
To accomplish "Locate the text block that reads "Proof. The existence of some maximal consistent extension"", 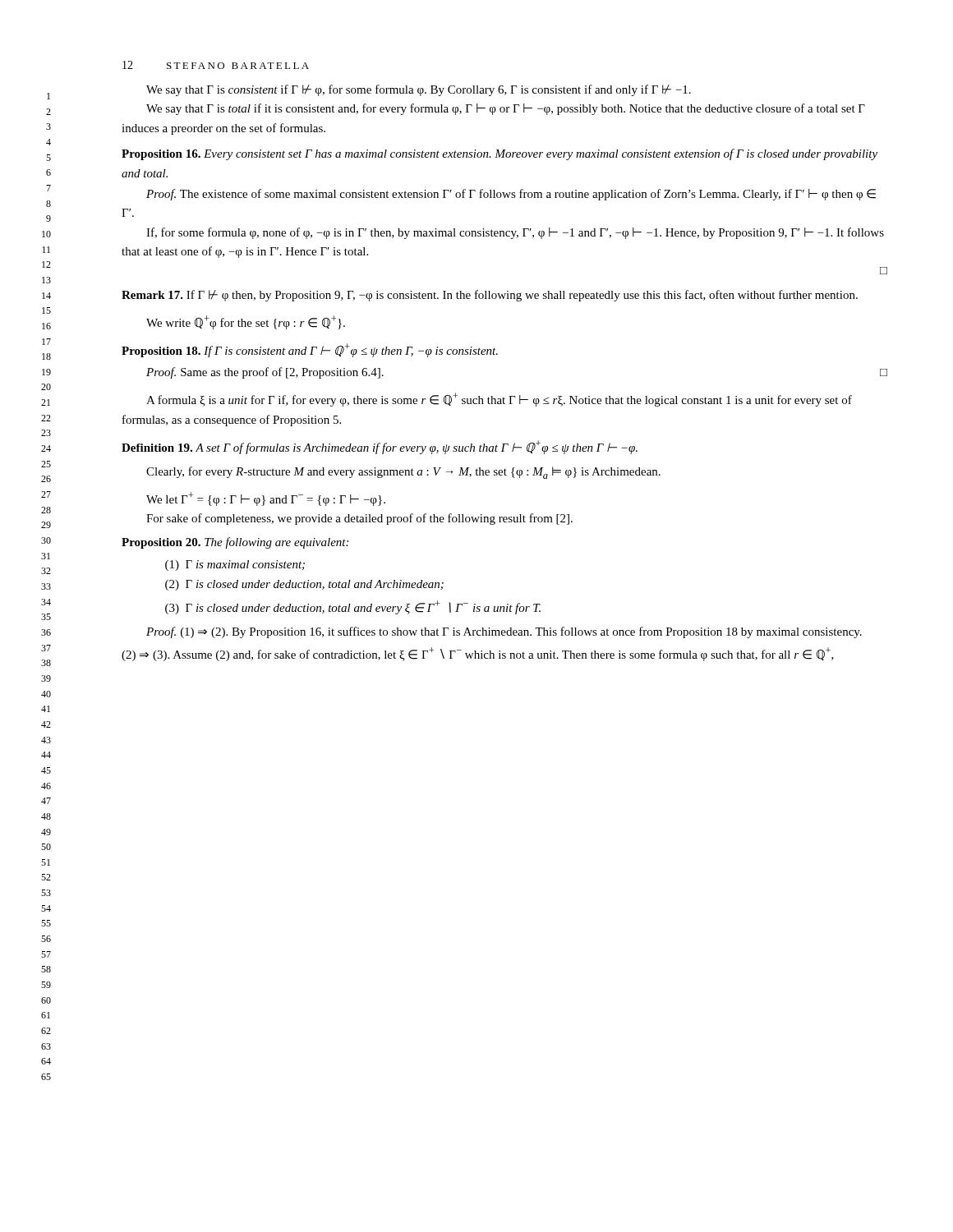I will (504, 233).
